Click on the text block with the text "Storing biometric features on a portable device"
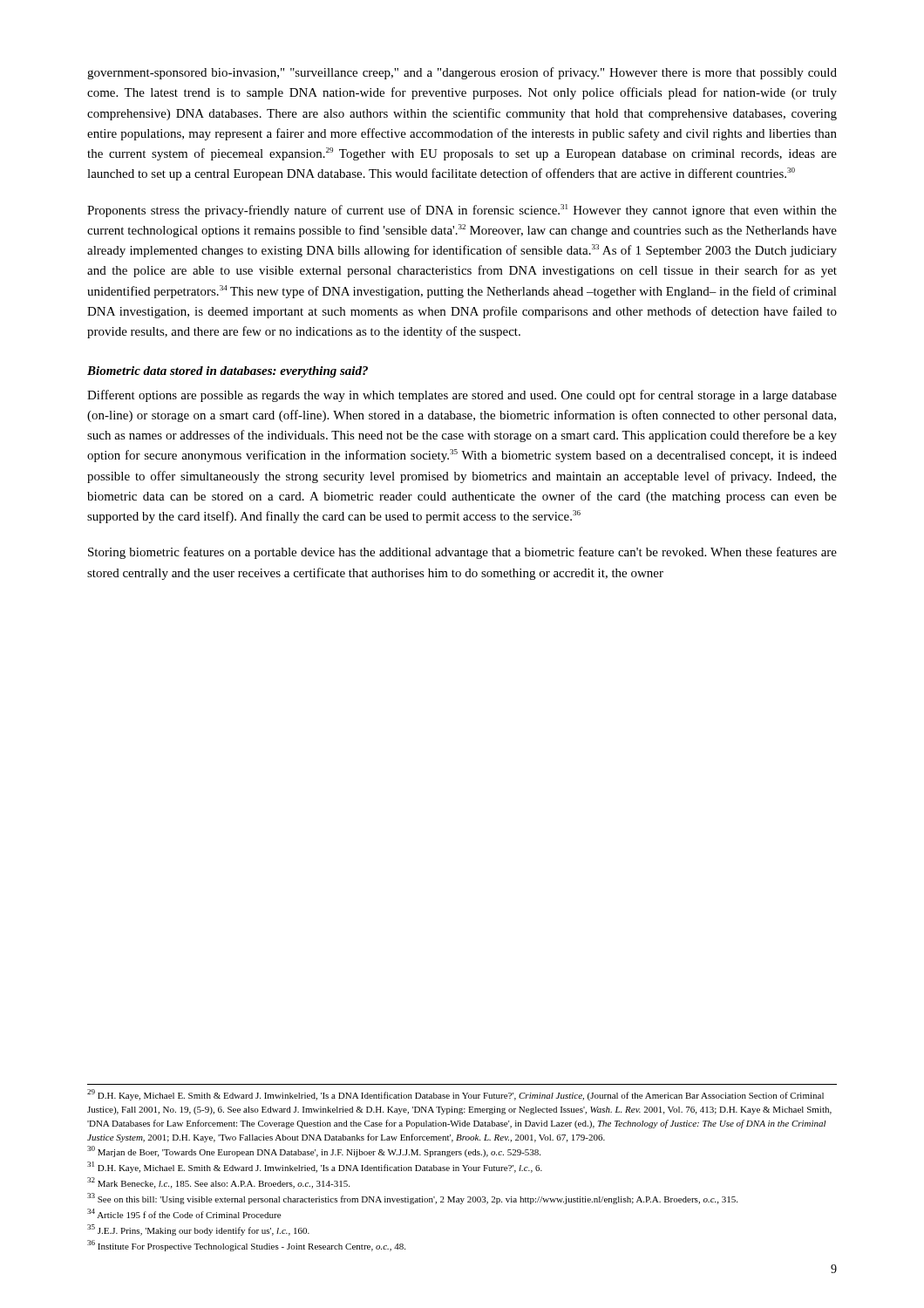Image resolution: width=924 pixels, height=1308 pixels. coord(462,562)
